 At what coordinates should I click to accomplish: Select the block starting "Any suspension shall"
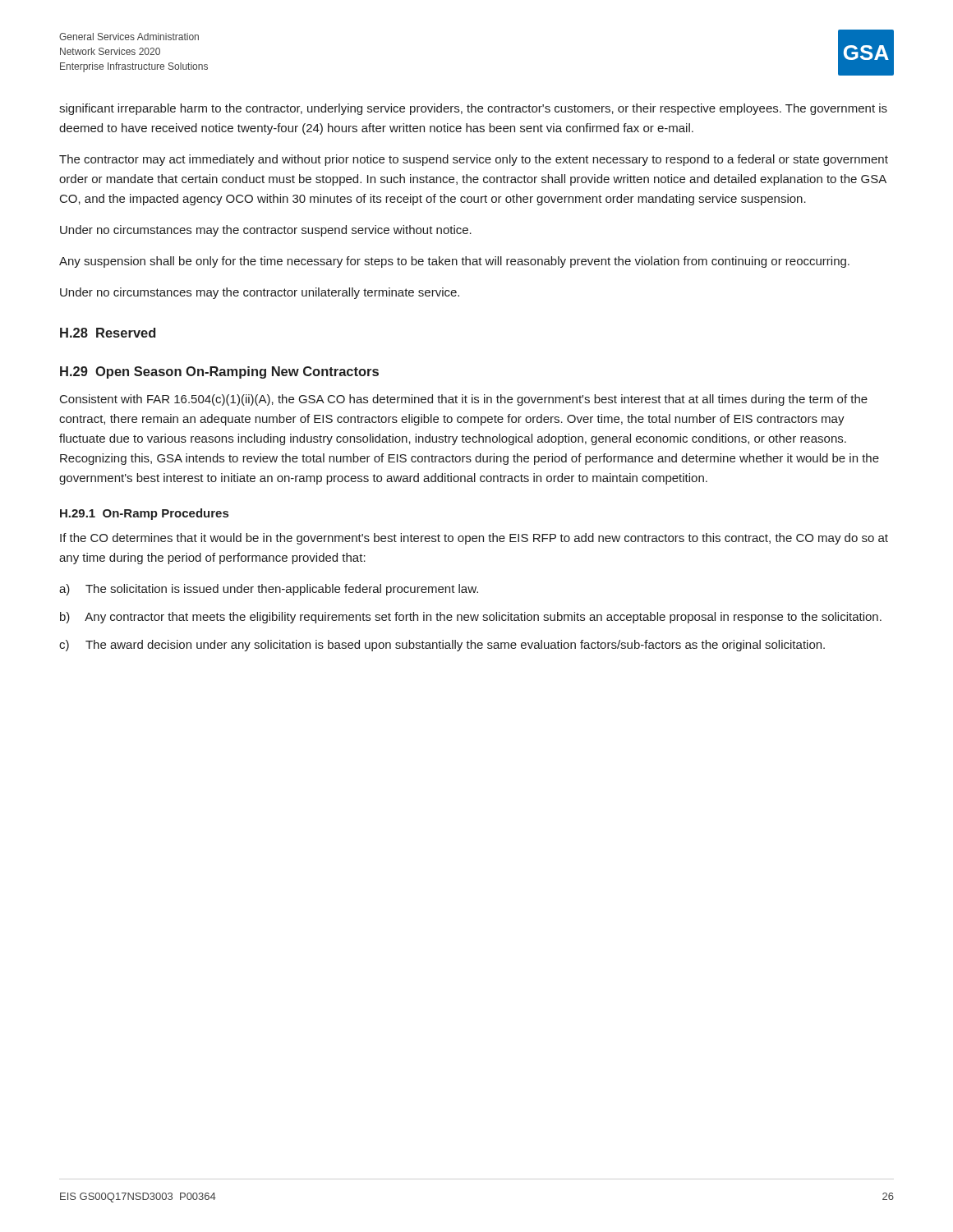(x=455, y=261)
